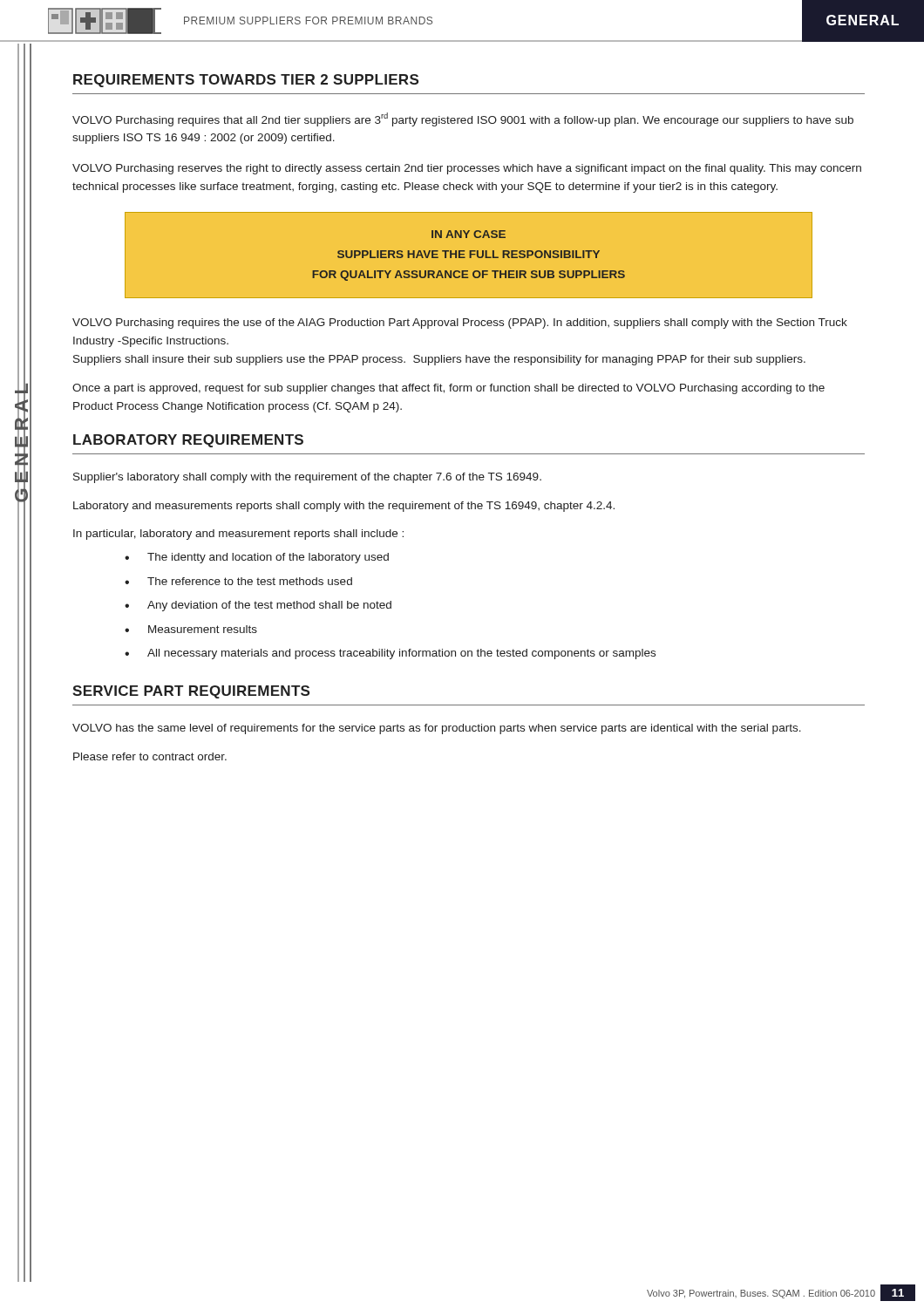Screen dimensions: 1308x924
Task: Navigate to the block starting "In particular, laboratory and measurement reports shall"
Action: [x=238, y=534]
